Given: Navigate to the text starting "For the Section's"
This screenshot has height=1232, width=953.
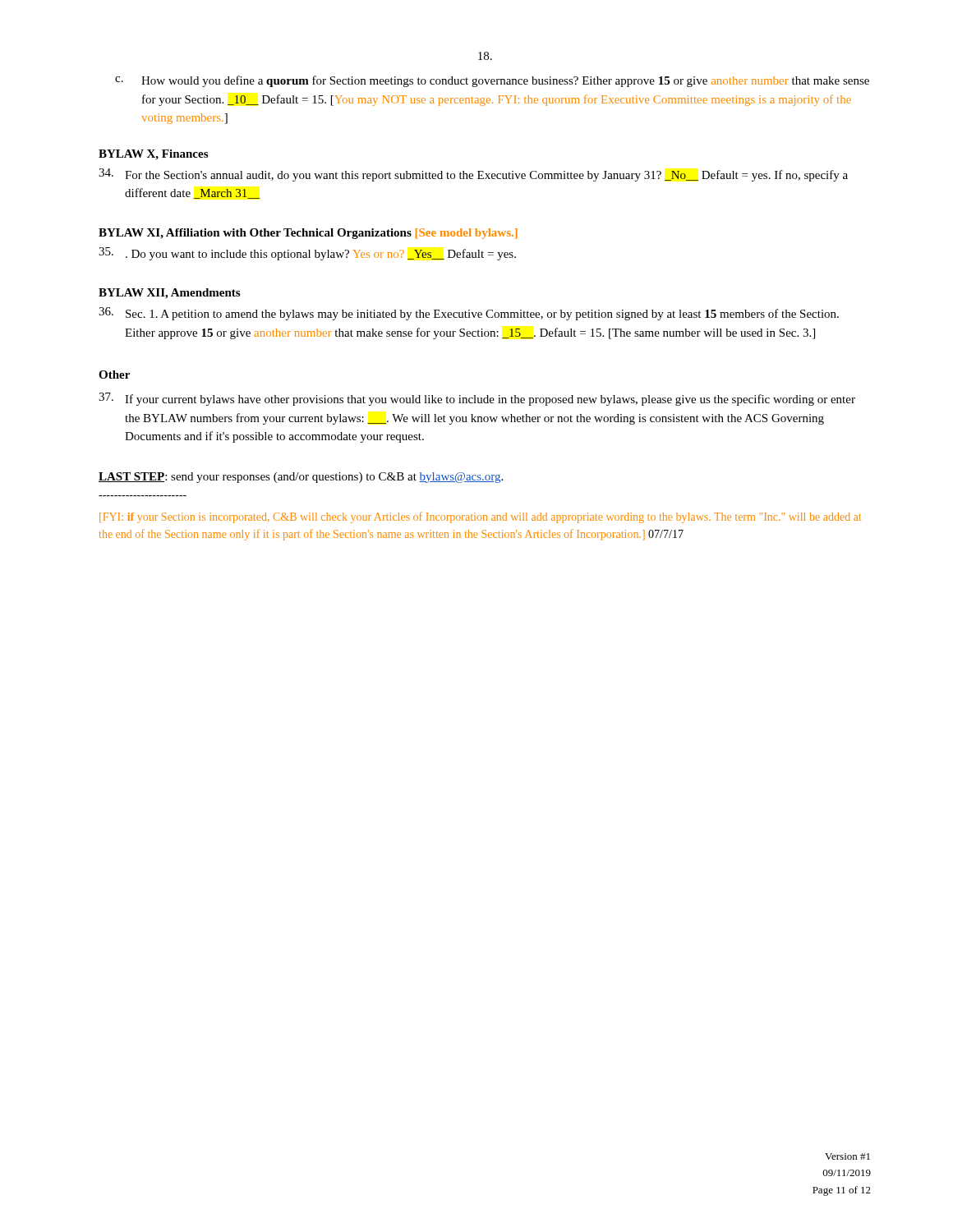Looking at the screenshot, I should 485,184.
